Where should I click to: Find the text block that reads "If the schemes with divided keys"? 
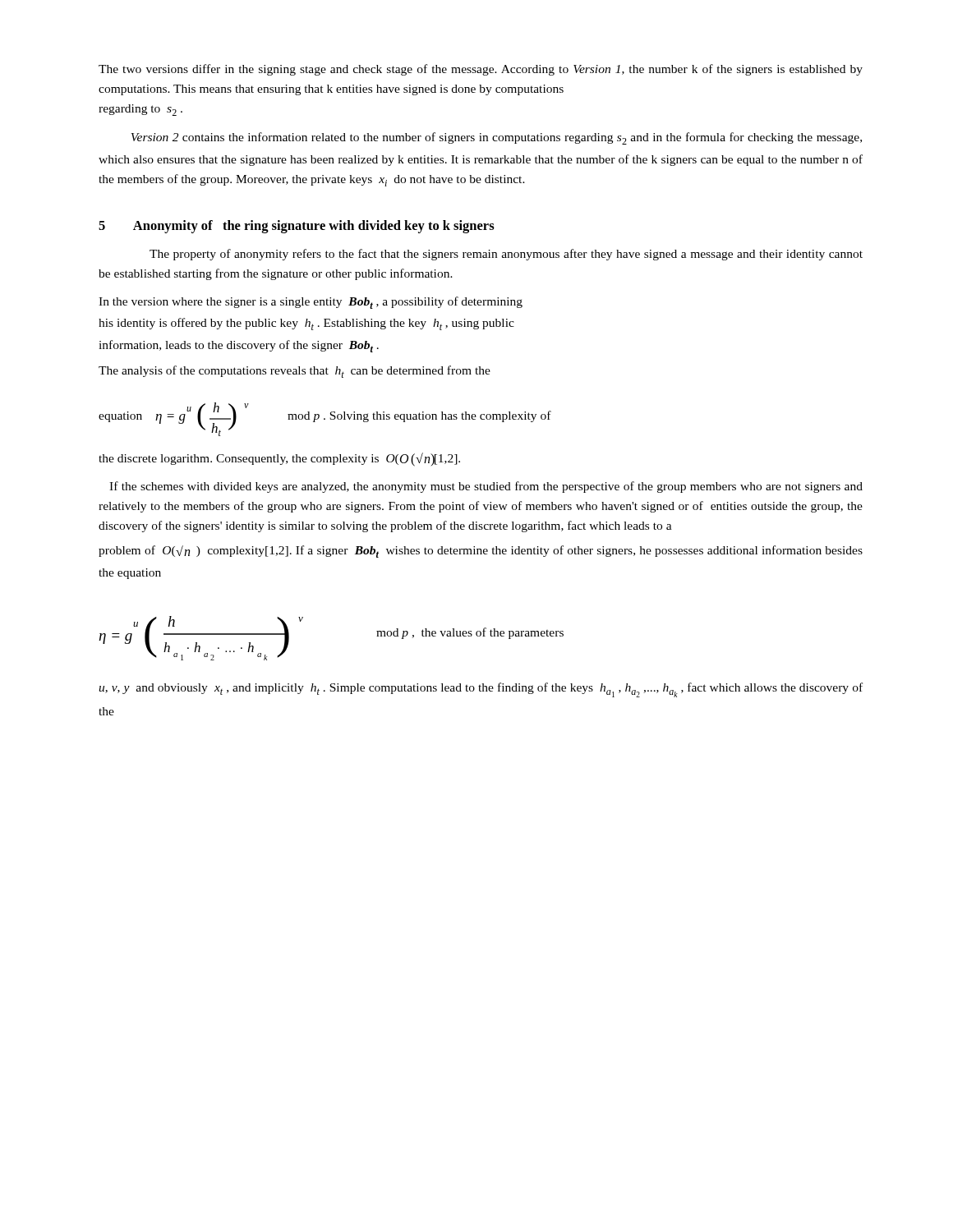click(x=481, y=506)
